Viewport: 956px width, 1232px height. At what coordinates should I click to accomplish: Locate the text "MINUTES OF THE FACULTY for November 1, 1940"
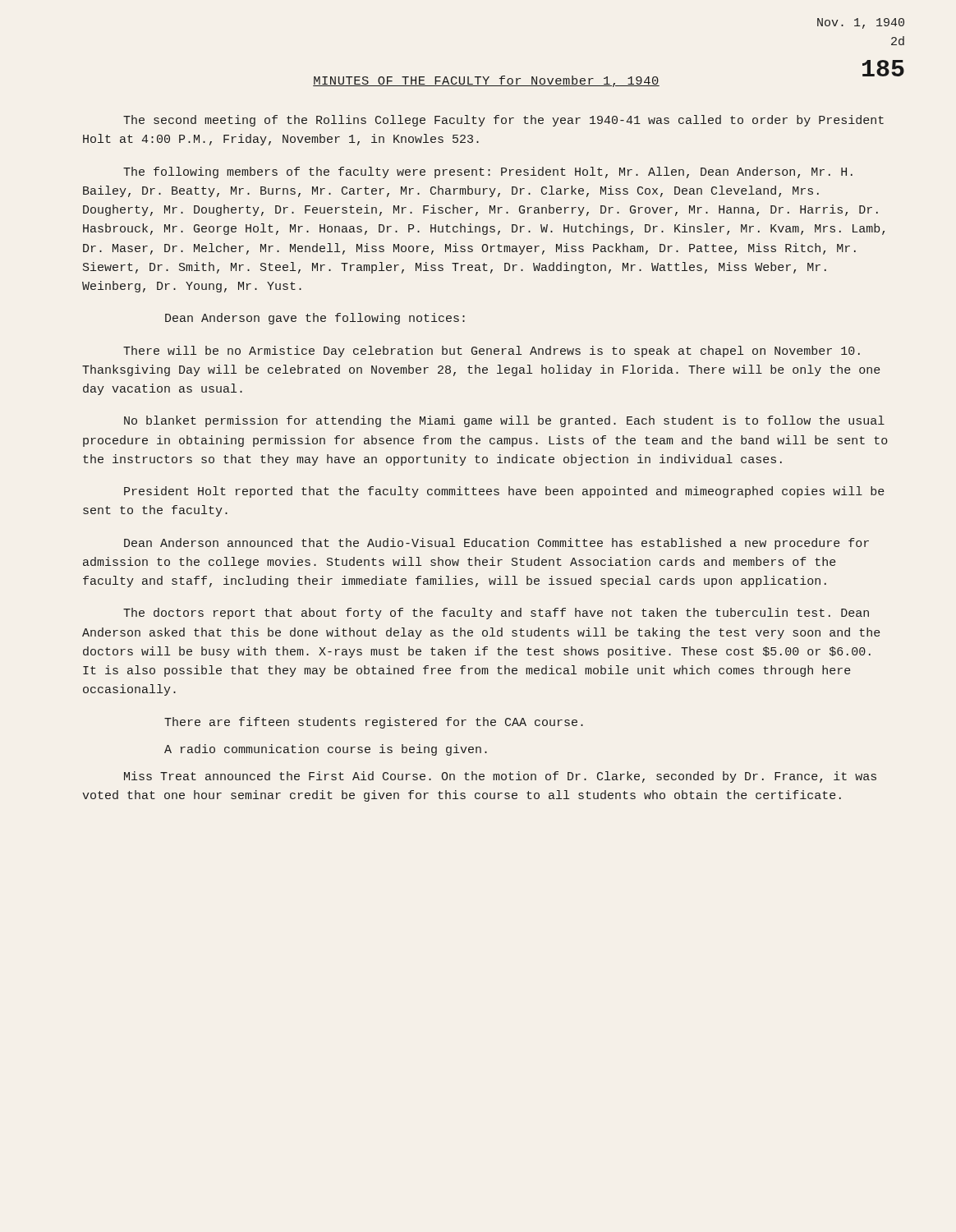pos(486,81)
